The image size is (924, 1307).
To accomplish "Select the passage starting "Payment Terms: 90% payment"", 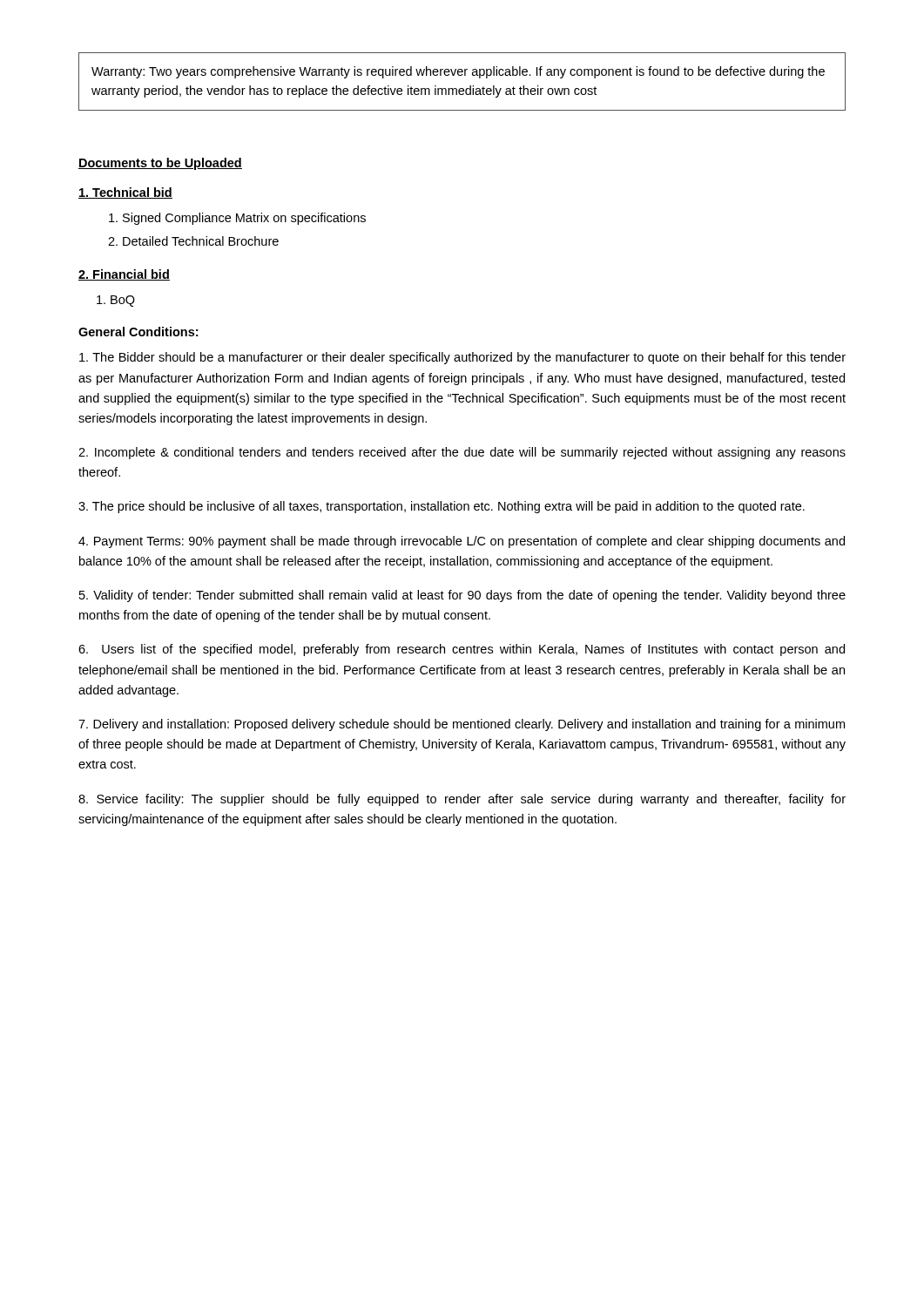I will pos(462,551).
